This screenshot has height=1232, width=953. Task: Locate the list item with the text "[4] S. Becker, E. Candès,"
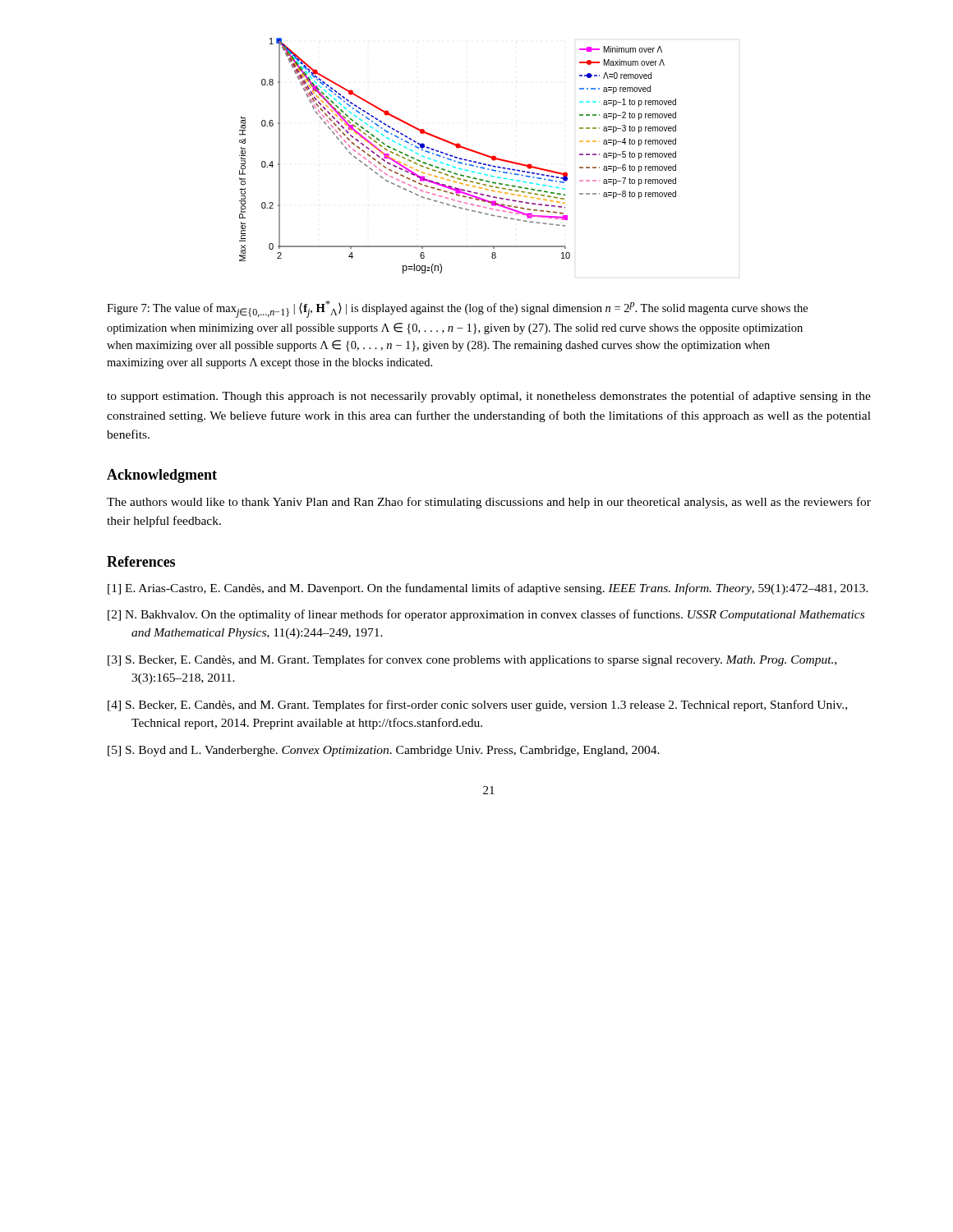pos(477,713)
